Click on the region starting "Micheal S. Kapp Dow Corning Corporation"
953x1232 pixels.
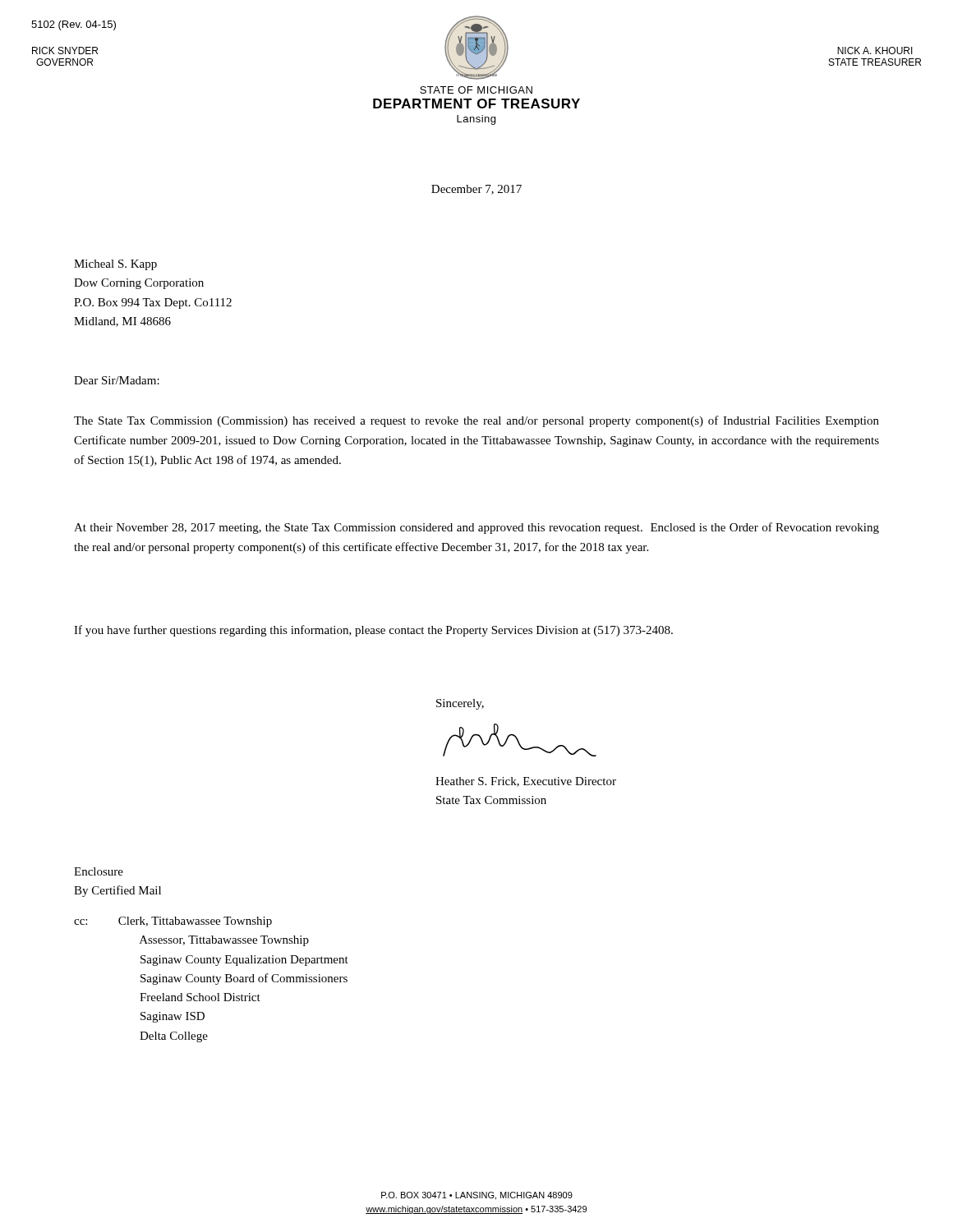pos(153,292)
